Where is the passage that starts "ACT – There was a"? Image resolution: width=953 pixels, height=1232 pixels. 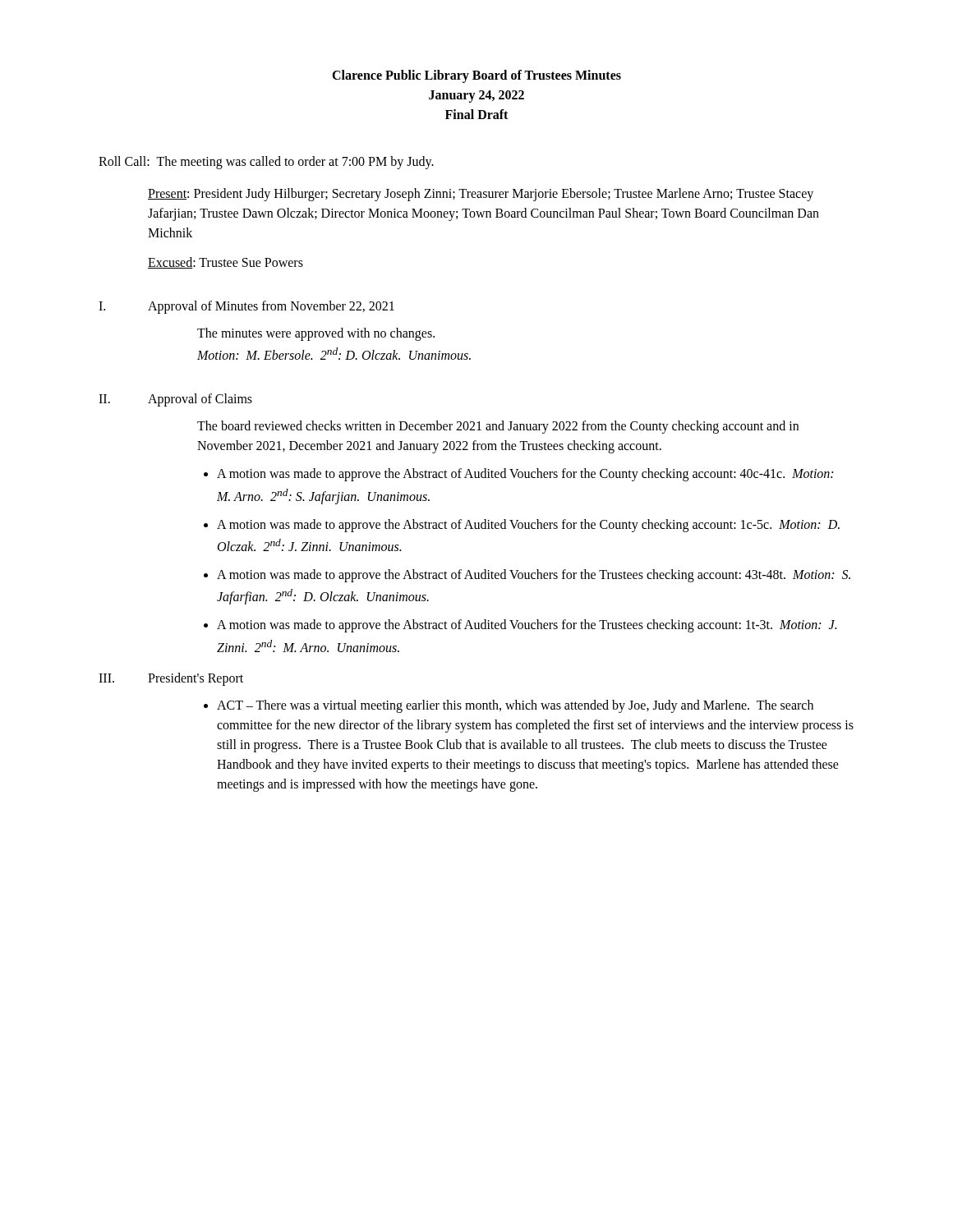tap(535, 744)
